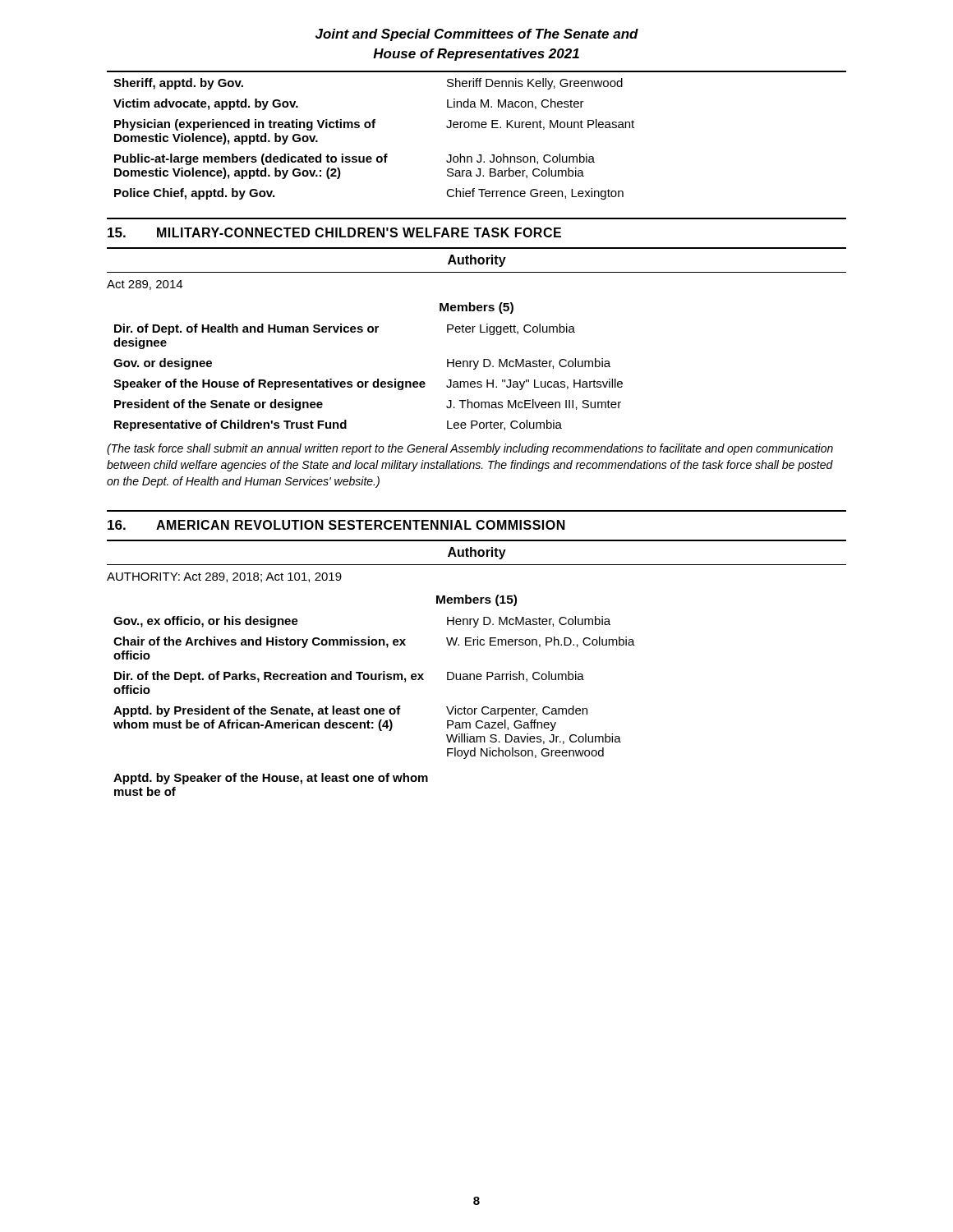Viewport: 953px width, 1232px height.
Task: Locate the title
Action: pos(476,44)
